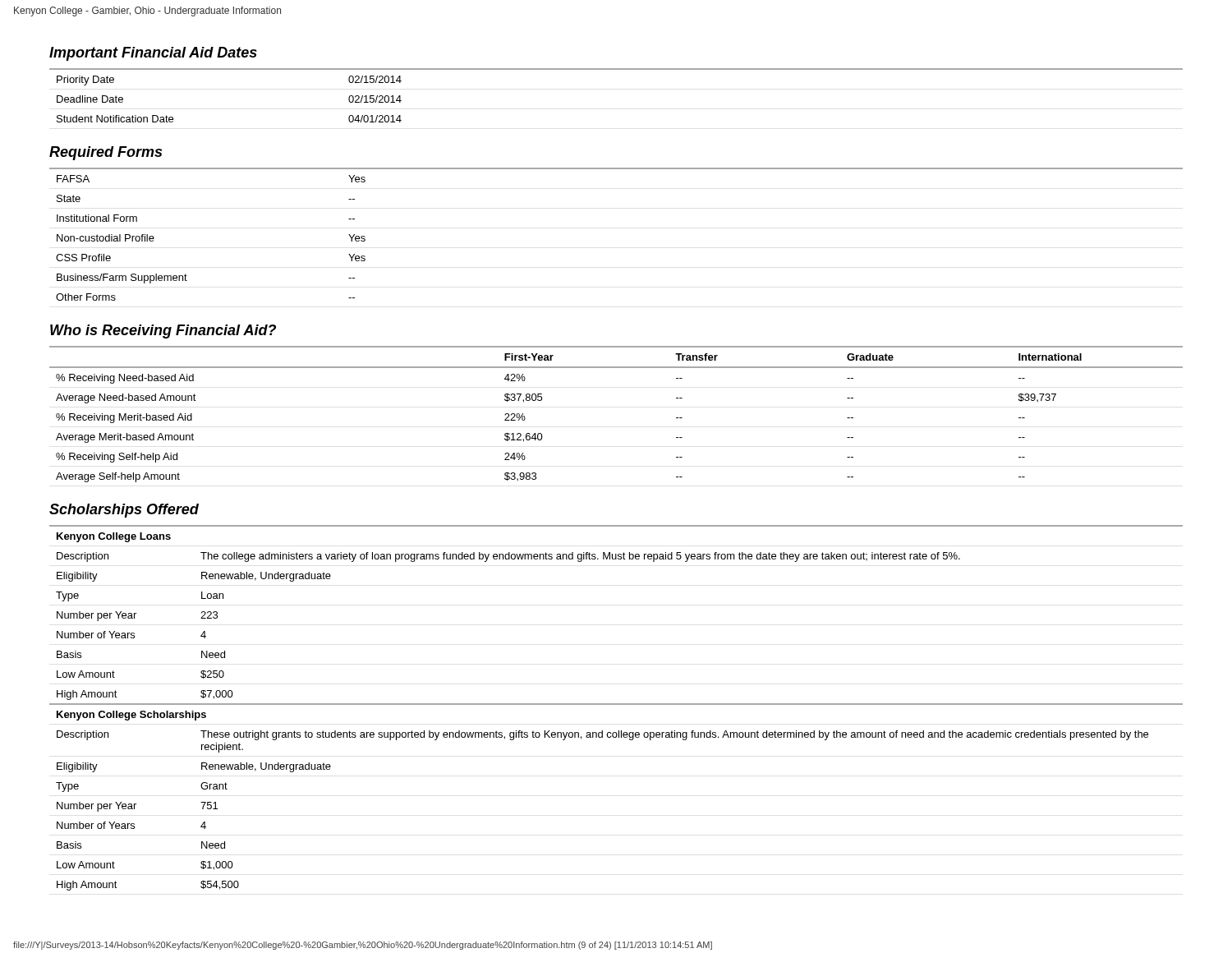Click on the table containing "Non-custodial Profile"
The image size is (1232, 953).
(616, 237)
